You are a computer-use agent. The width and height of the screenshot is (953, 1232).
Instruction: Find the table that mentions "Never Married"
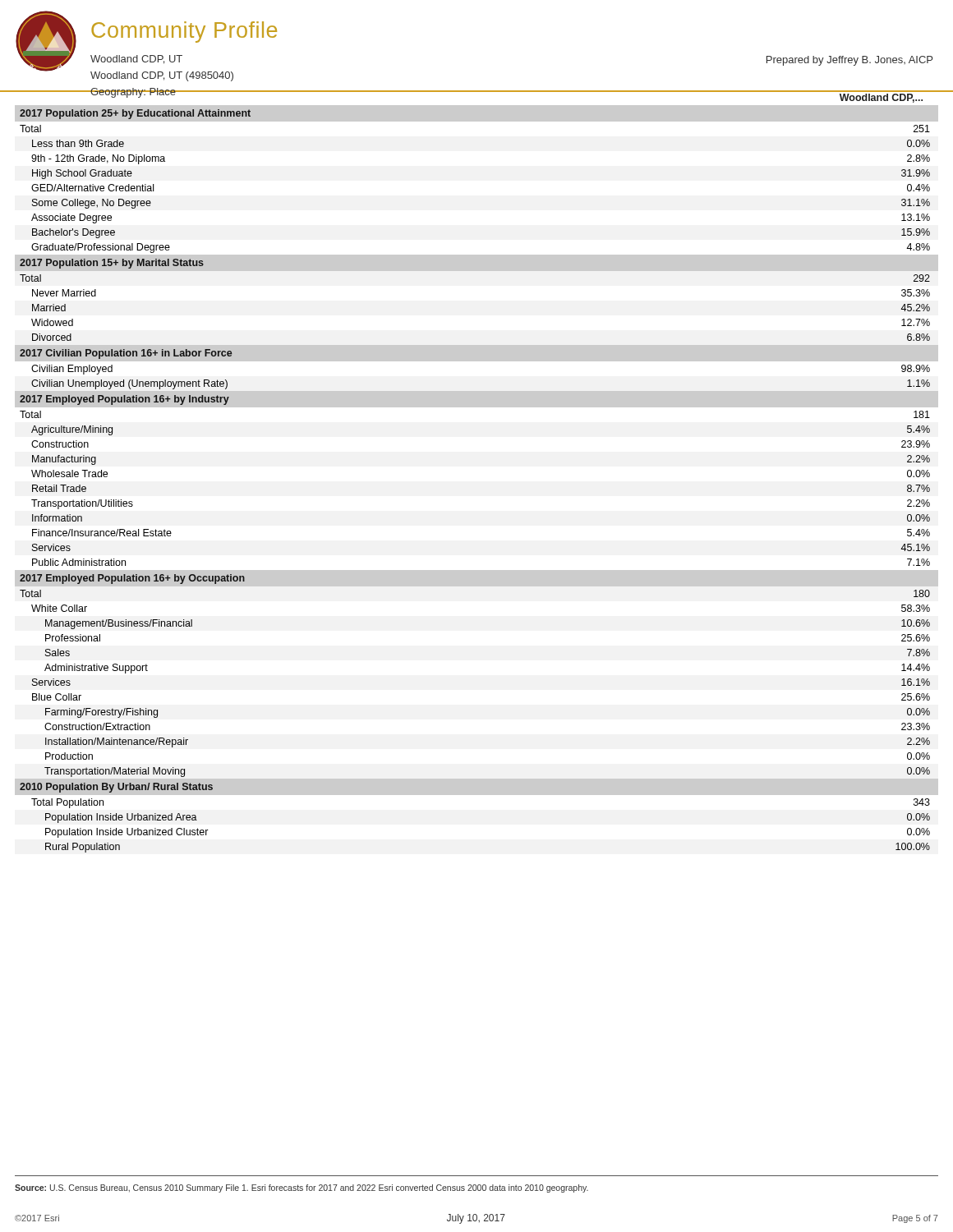tap(476, 480)
